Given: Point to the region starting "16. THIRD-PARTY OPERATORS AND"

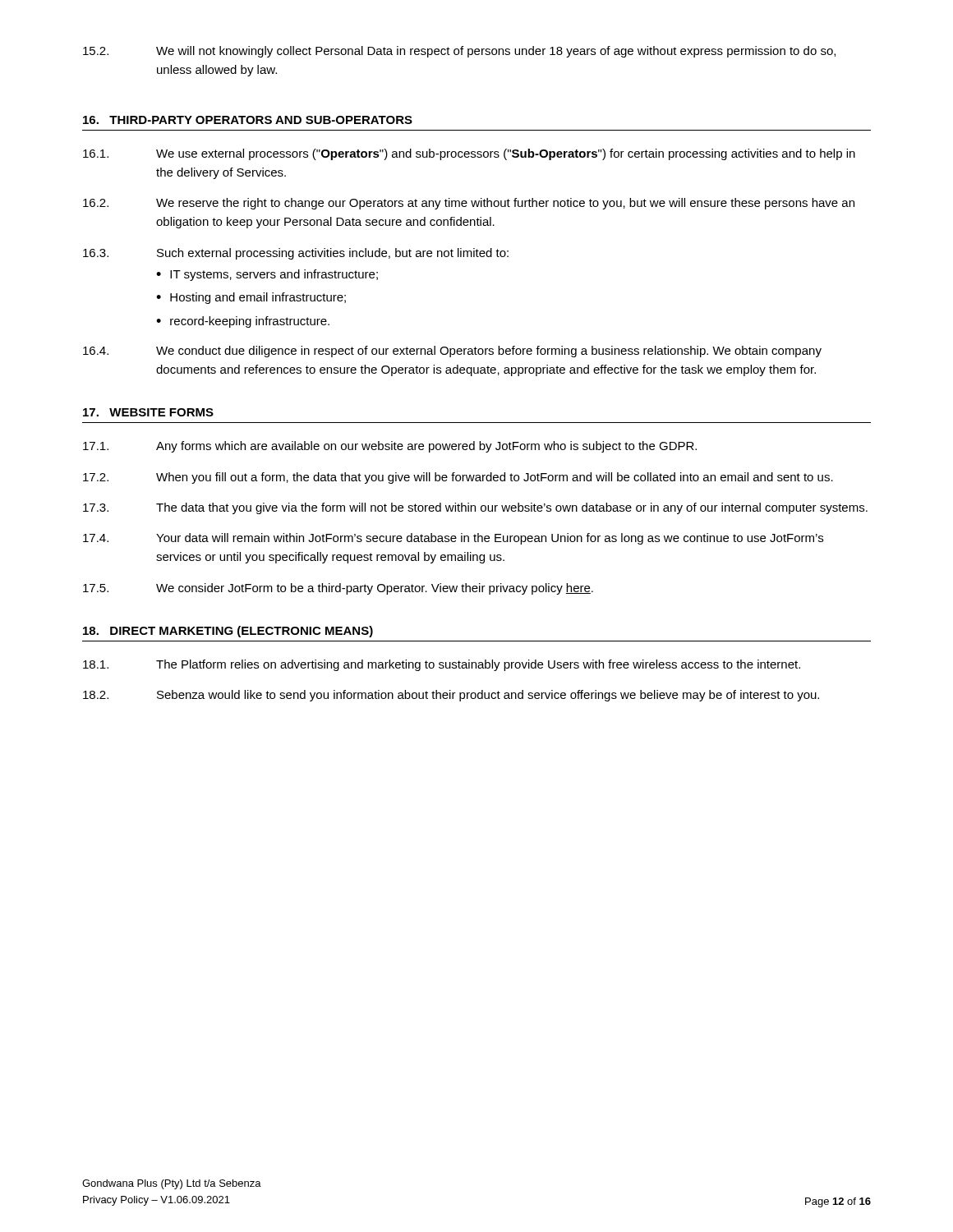Looking at the screenshot, I should (x=476, y=119).
